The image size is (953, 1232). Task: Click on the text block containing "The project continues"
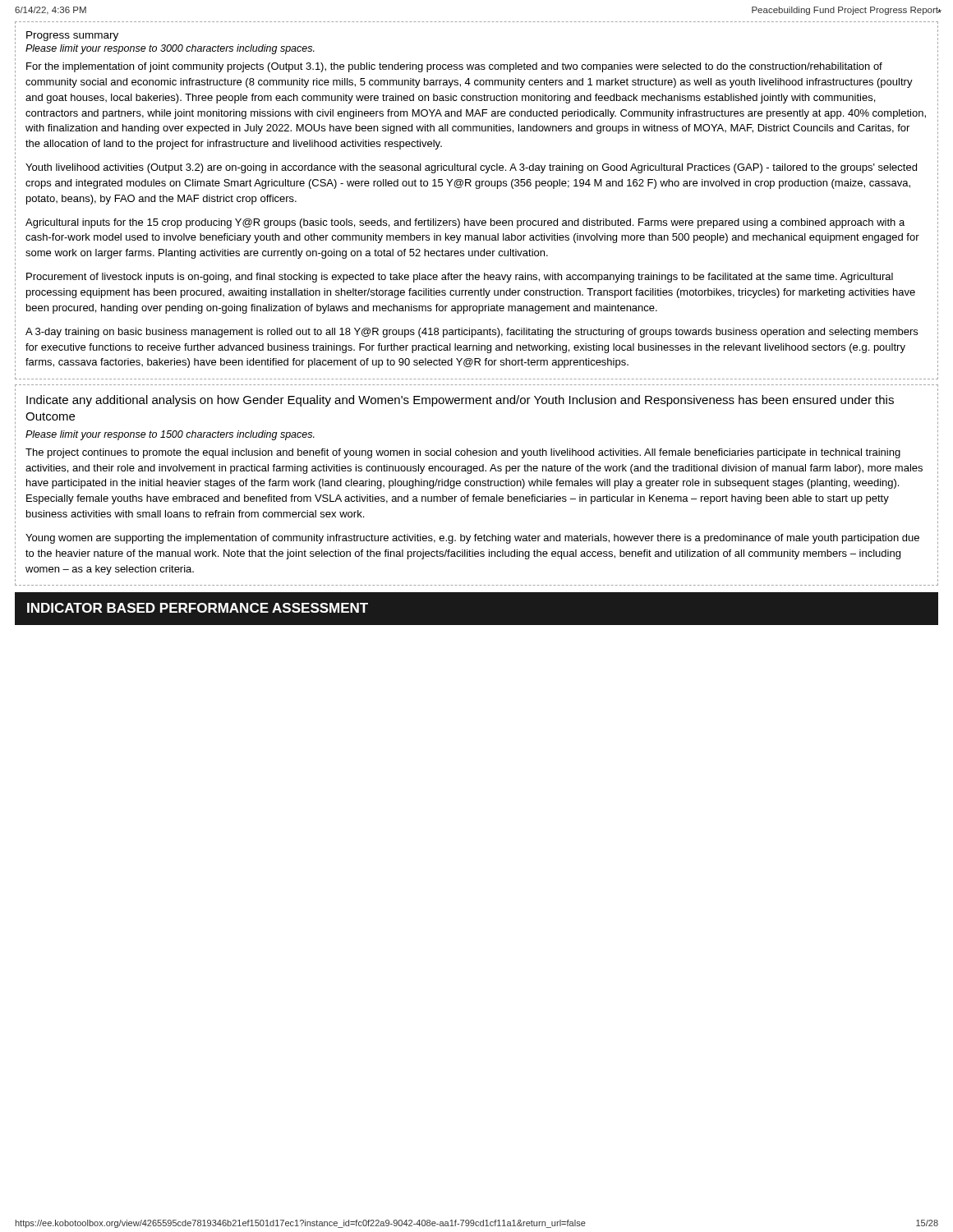pos(474,483)
